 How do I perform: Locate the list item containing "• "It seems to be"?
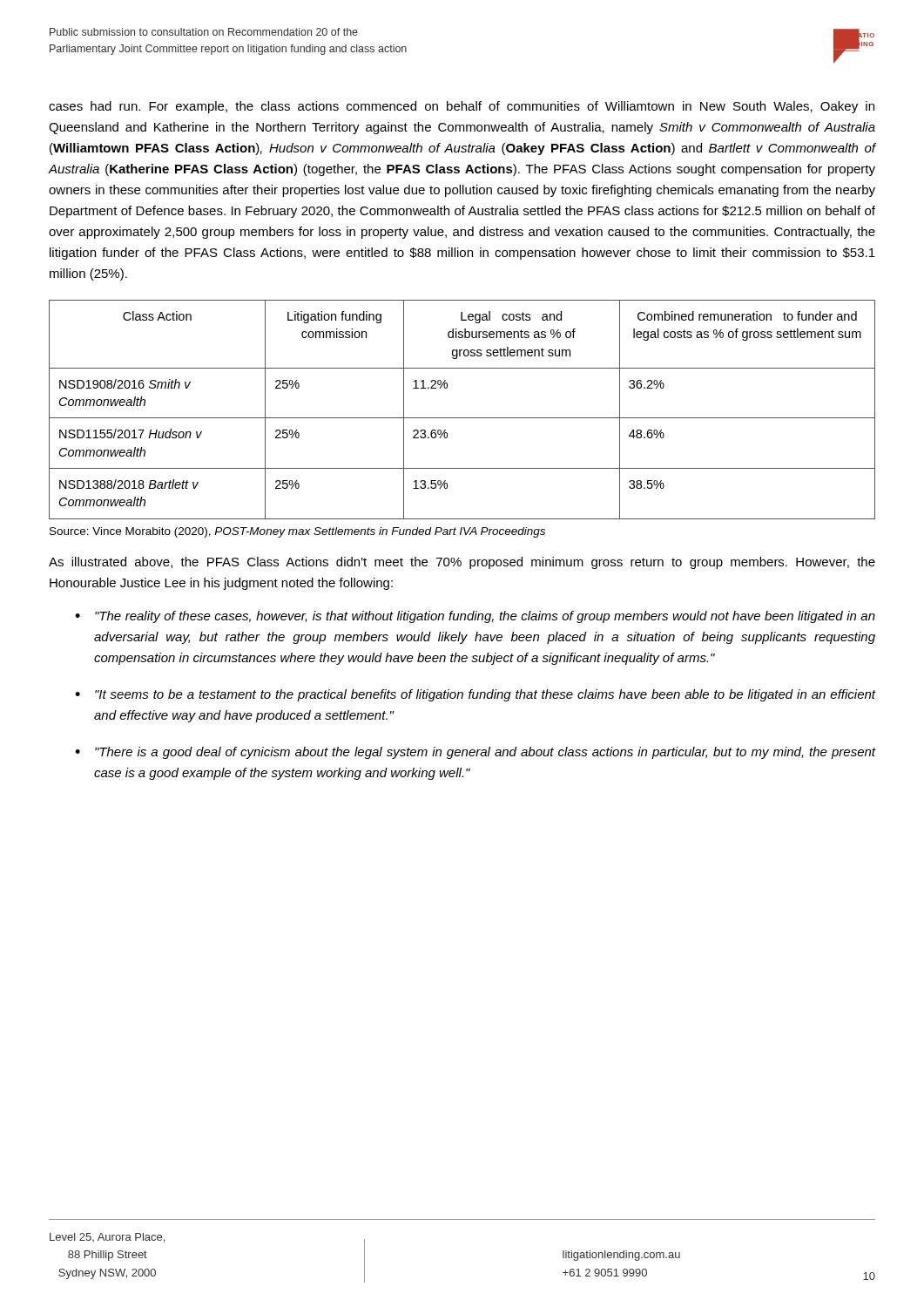(475, 705)
